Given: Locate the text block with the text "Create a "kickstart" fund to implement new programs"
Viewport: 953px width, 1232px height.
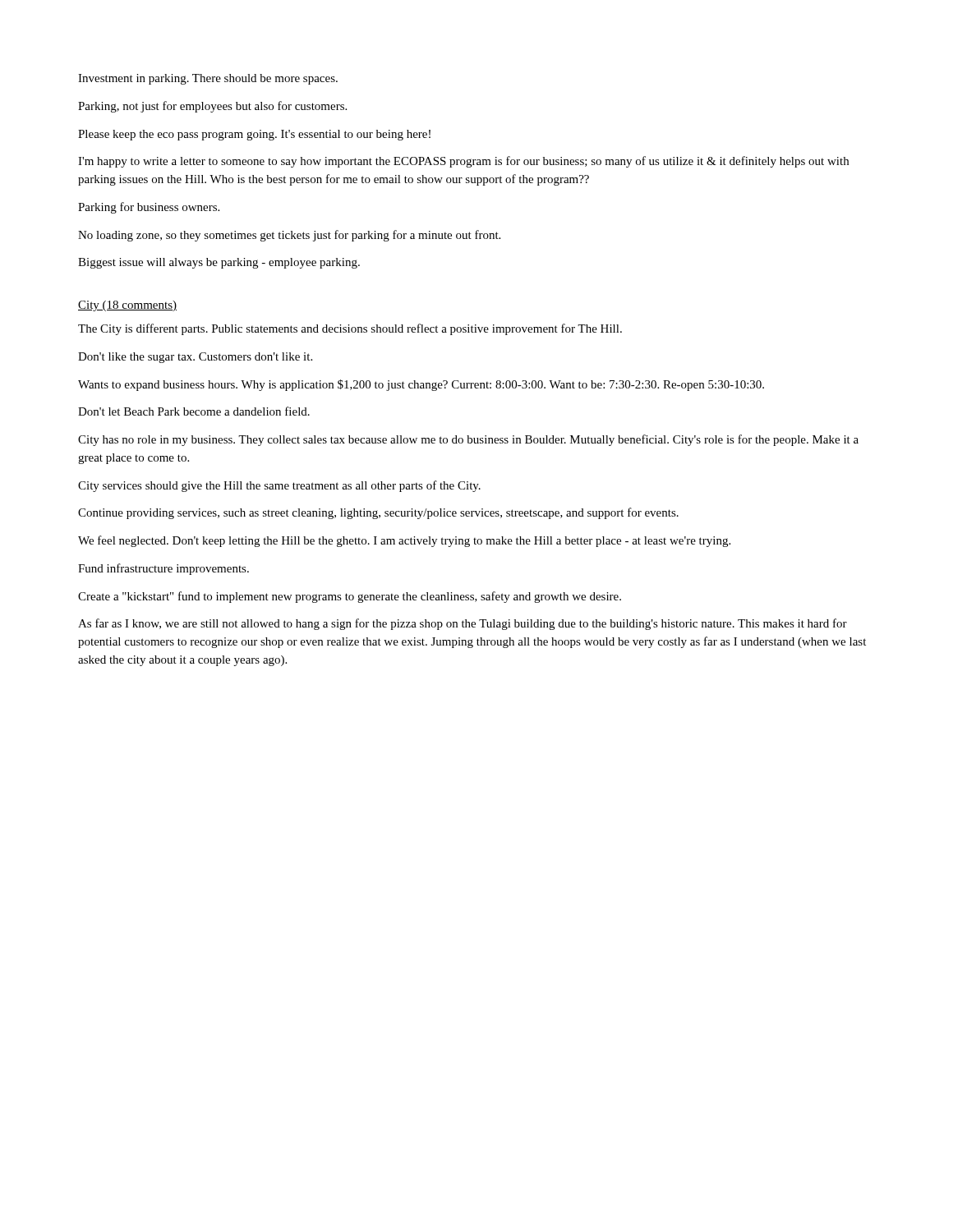Looking at the screenshot, I should 350,596.
